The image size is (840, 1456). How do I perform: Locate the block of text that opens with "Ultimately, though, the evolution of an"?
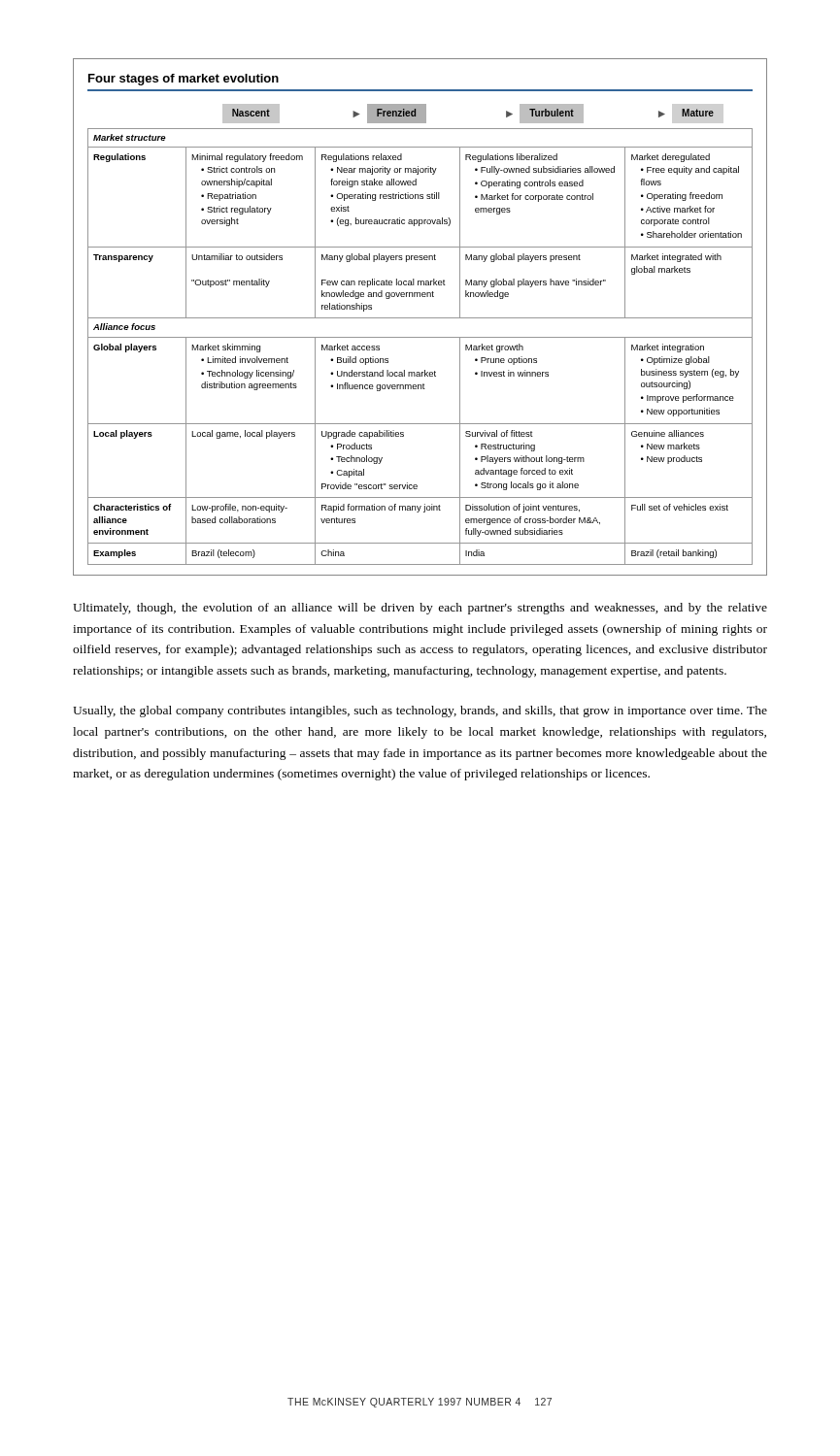[420, 639]
